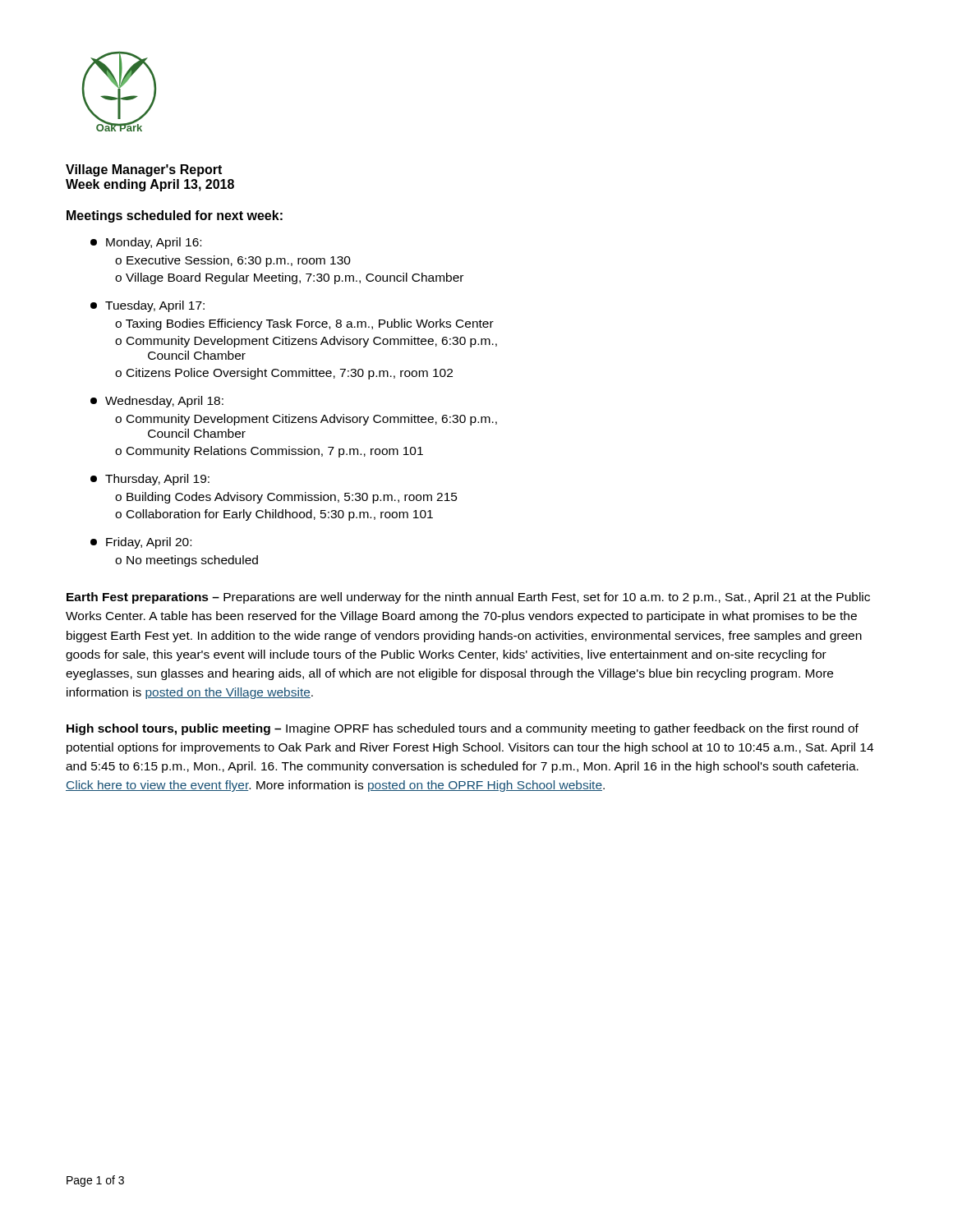The height and width of the screenshot is (1232, 953).
Task: Click on the text block with the text "High school tours, public meeting –"
Action: click(470, 756)
